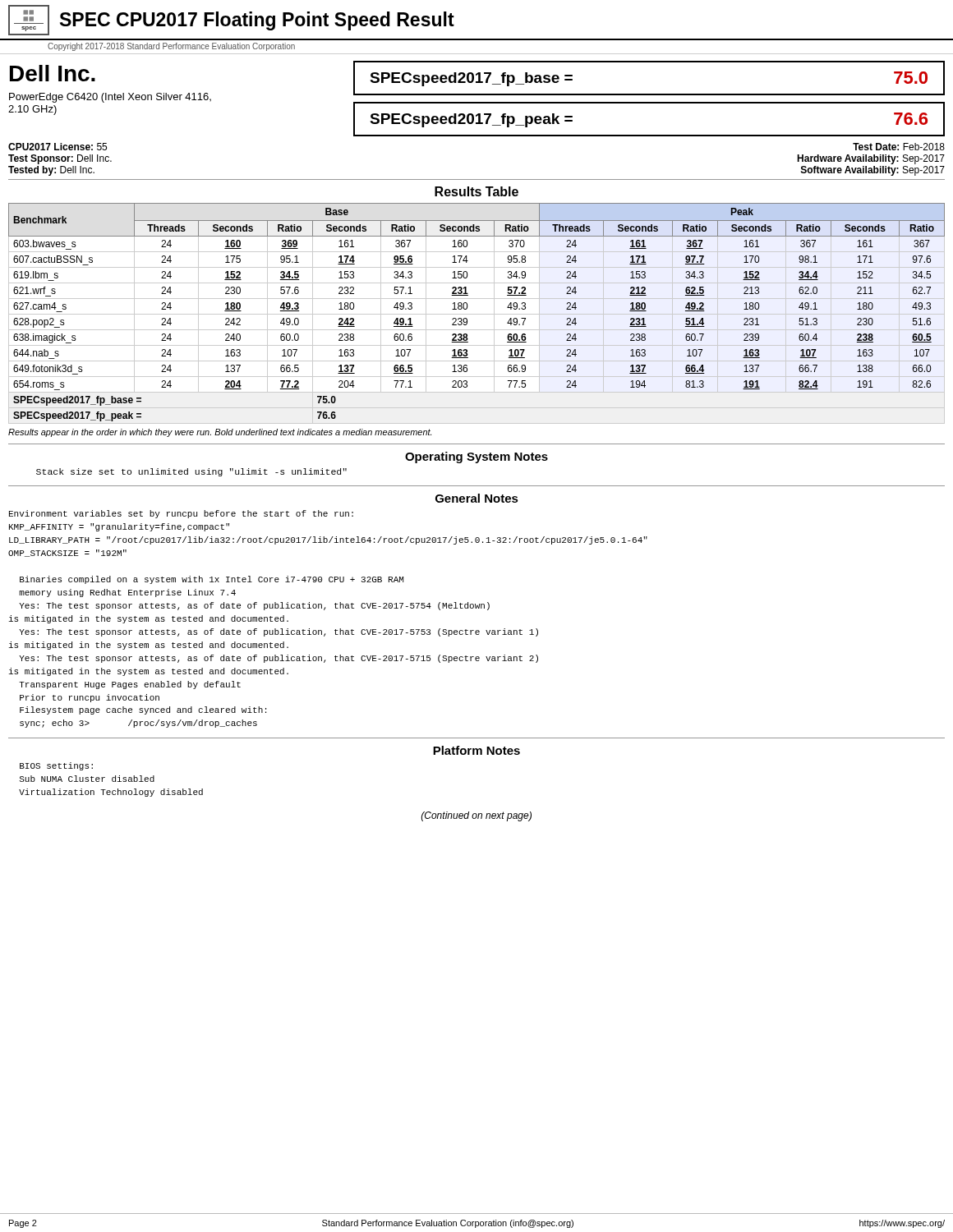
Task: Locate the block of text that opens with "Copyright 2017-2018 Standard"
Action: click(x=171, y=47)
